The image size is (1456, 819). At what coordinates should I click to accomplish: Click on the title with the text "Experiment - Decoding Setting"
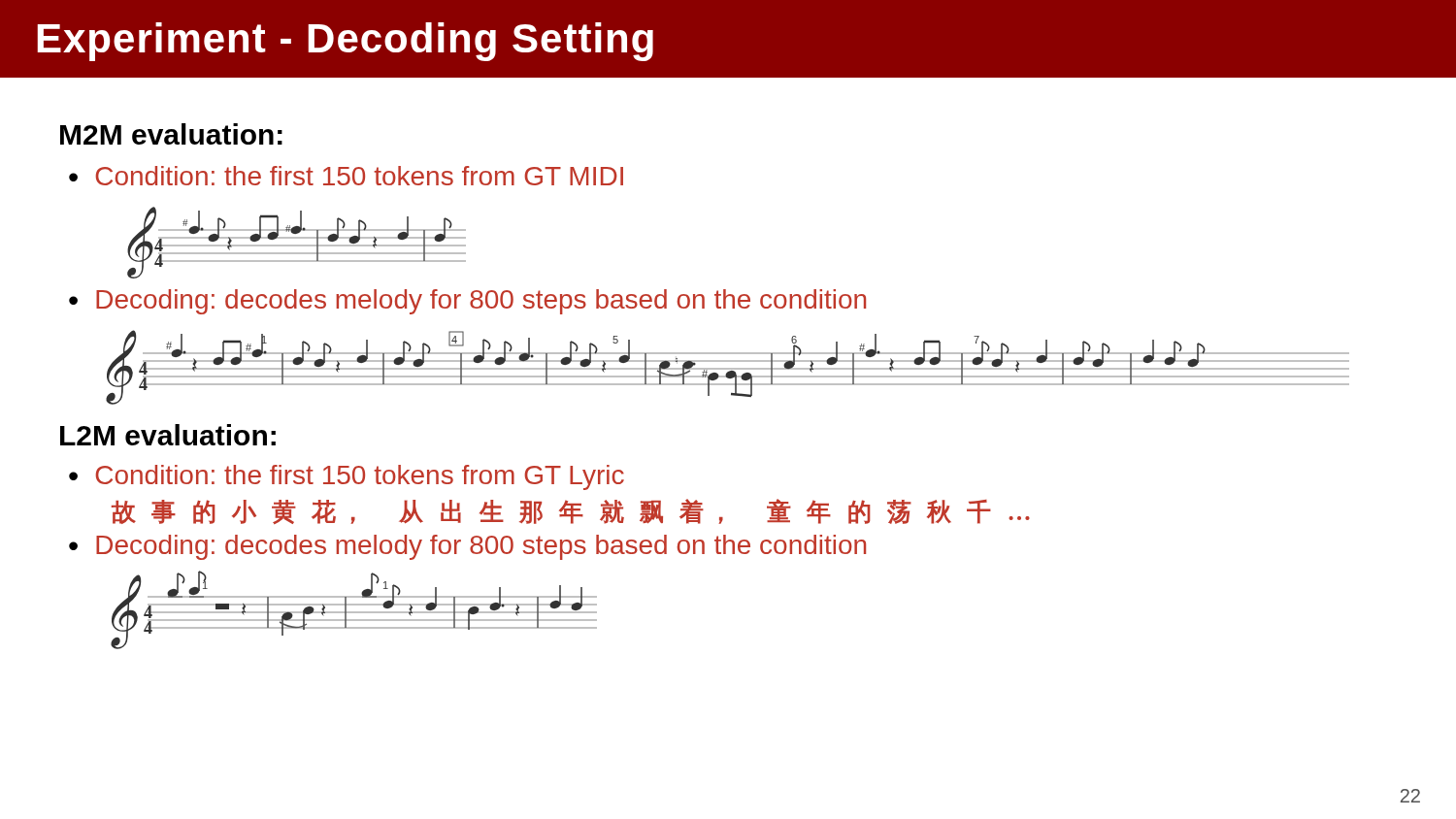[x=346, y=39]
